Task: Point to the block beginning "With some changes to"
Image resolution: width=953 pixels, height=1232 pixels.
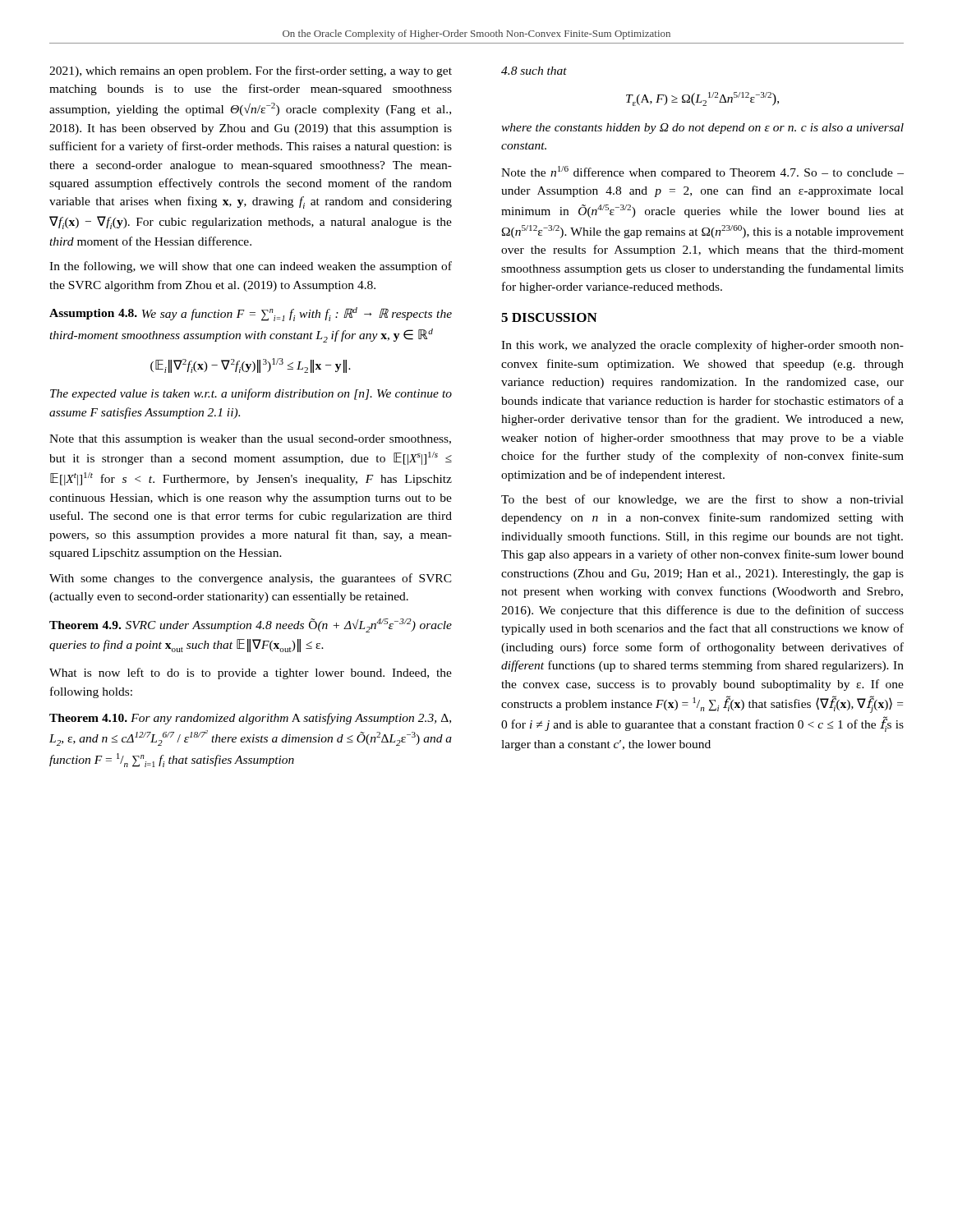Action: tap(251, 587)
